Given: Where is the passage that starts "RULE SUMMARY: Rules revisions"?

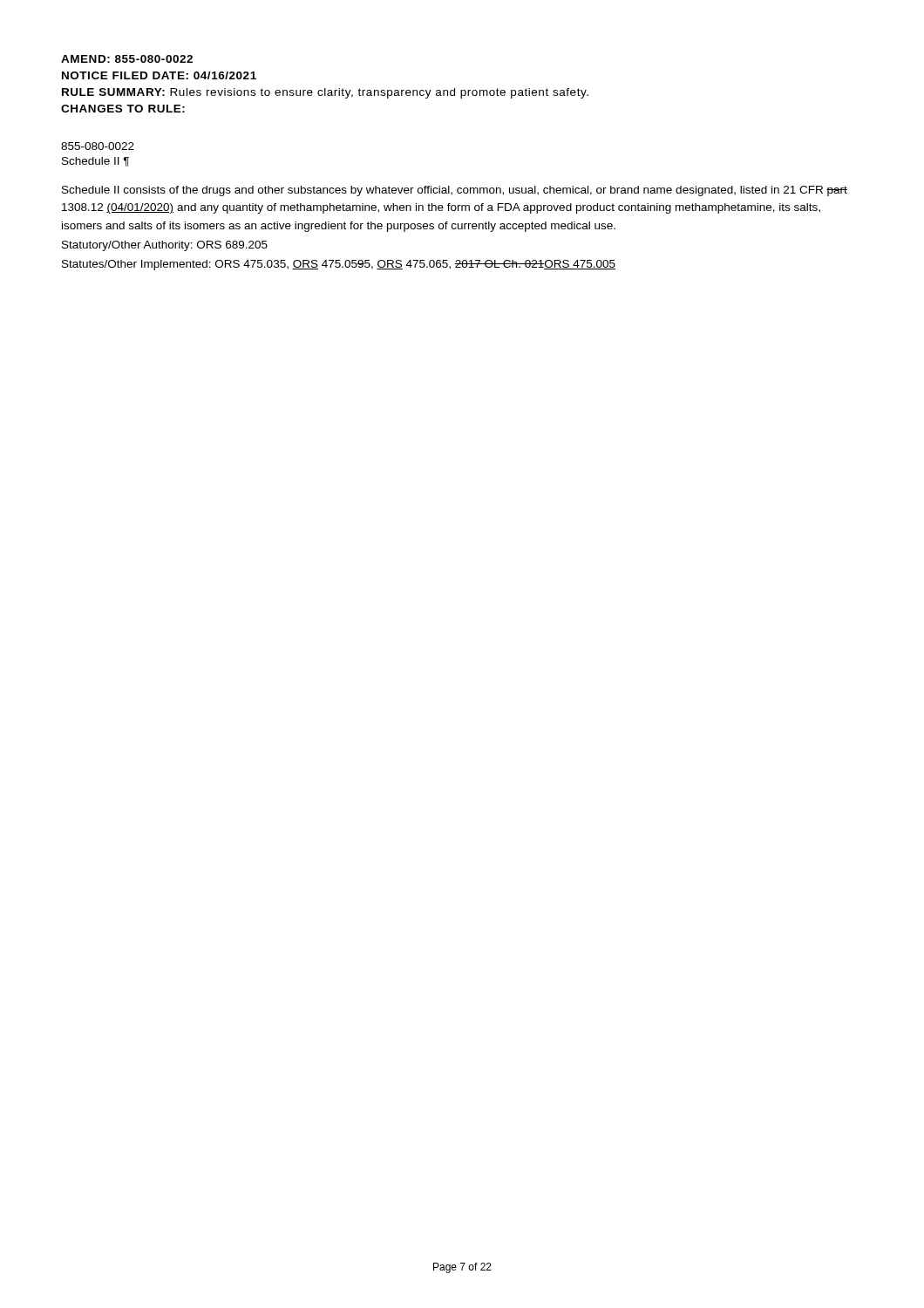Looking at the screenshot, I should coord(325,92).
